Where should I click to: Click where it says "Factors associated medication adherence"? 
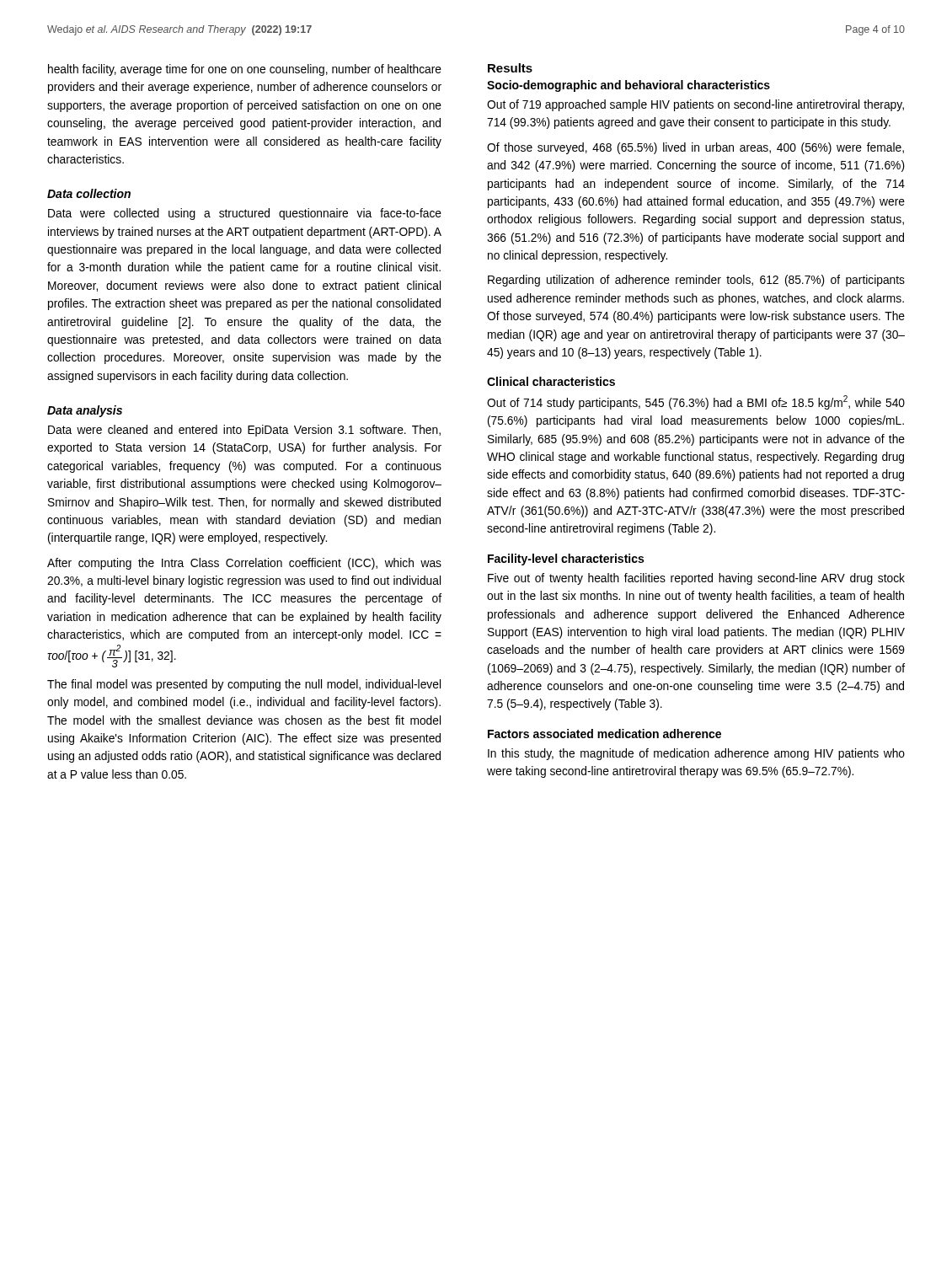click(604, 734)
